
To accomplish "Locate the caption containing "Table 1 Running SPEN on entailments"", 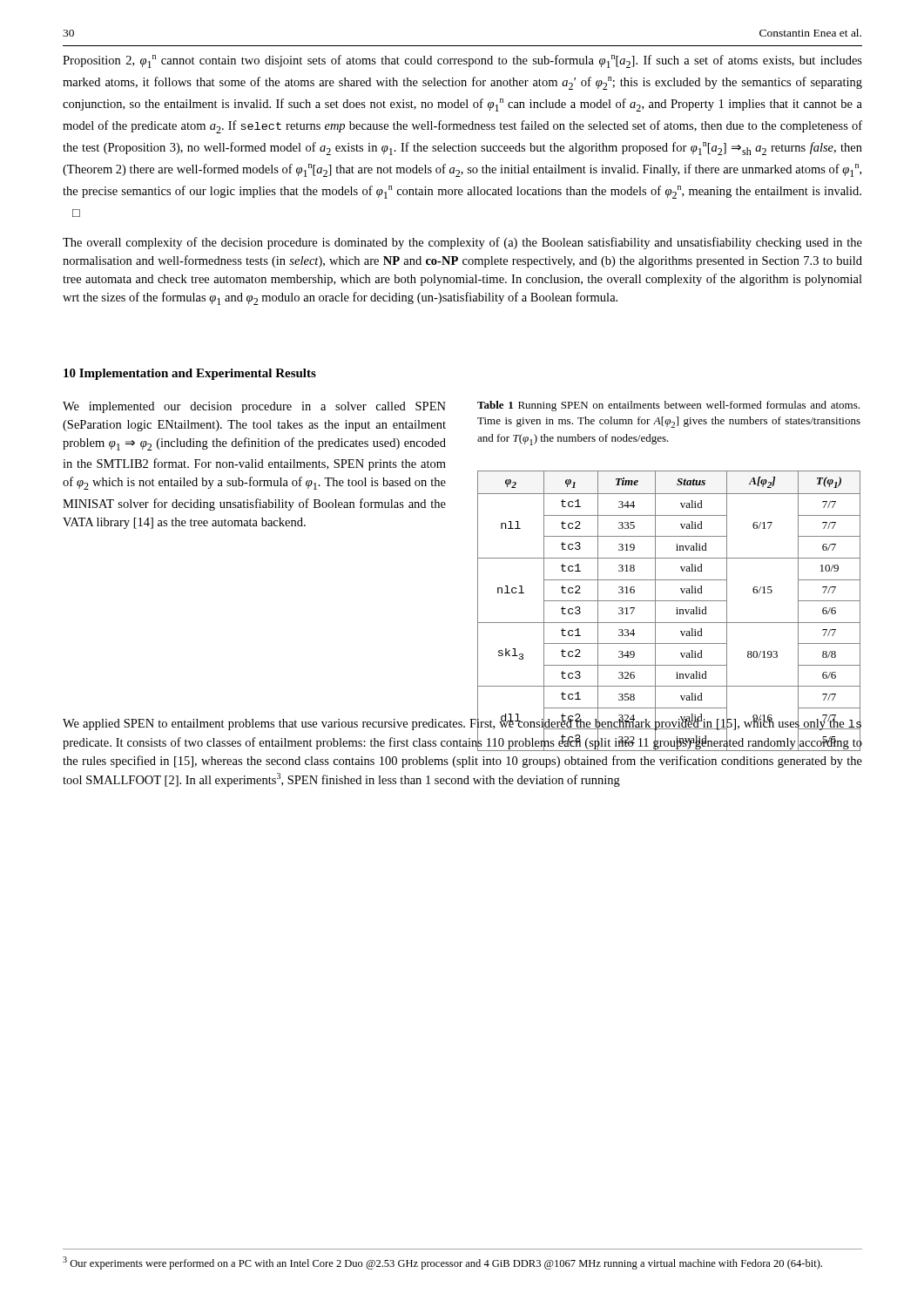I will click(669, 422).
